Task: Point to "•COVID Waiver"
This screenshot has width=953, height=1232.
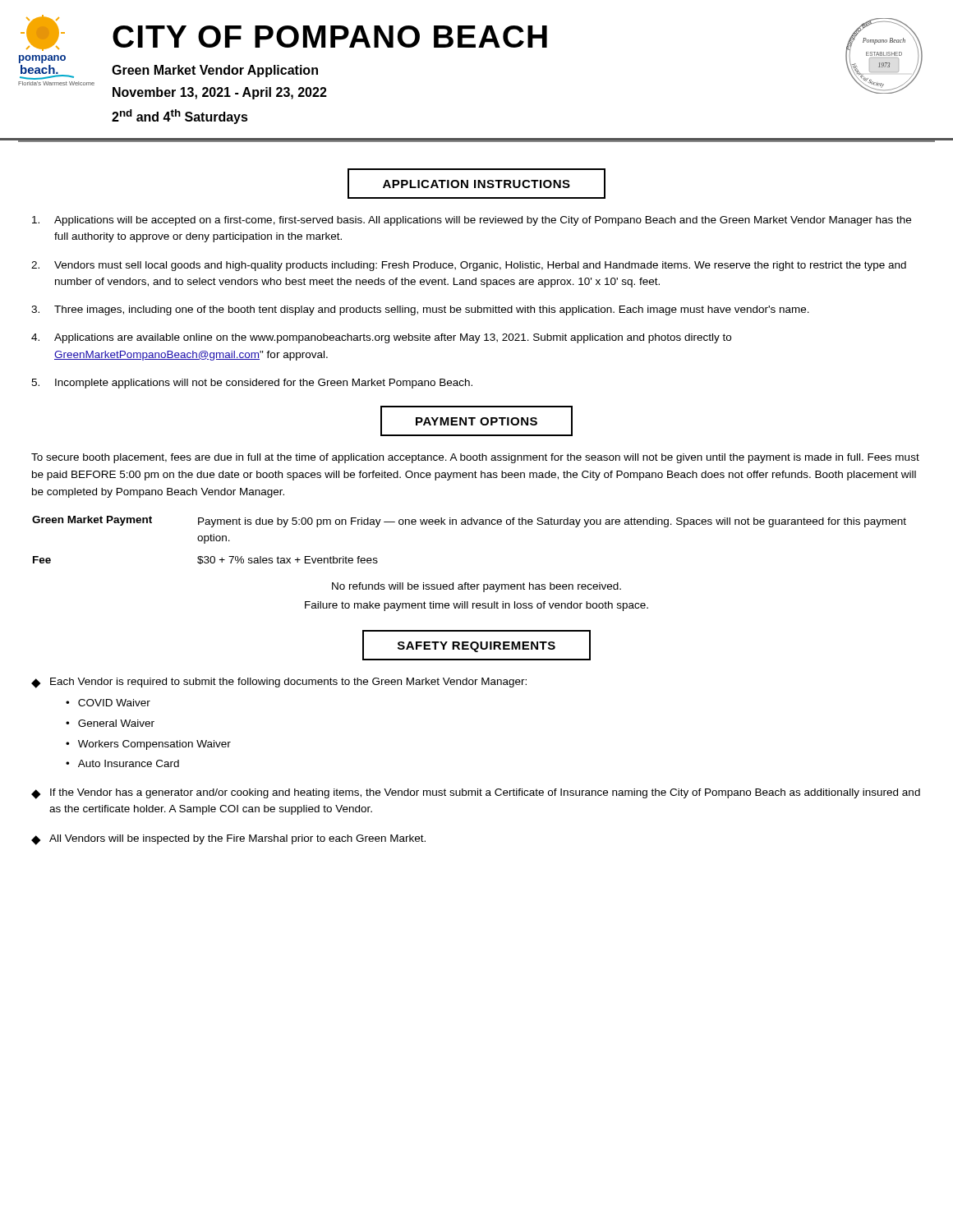Action: tap(108, 703)
